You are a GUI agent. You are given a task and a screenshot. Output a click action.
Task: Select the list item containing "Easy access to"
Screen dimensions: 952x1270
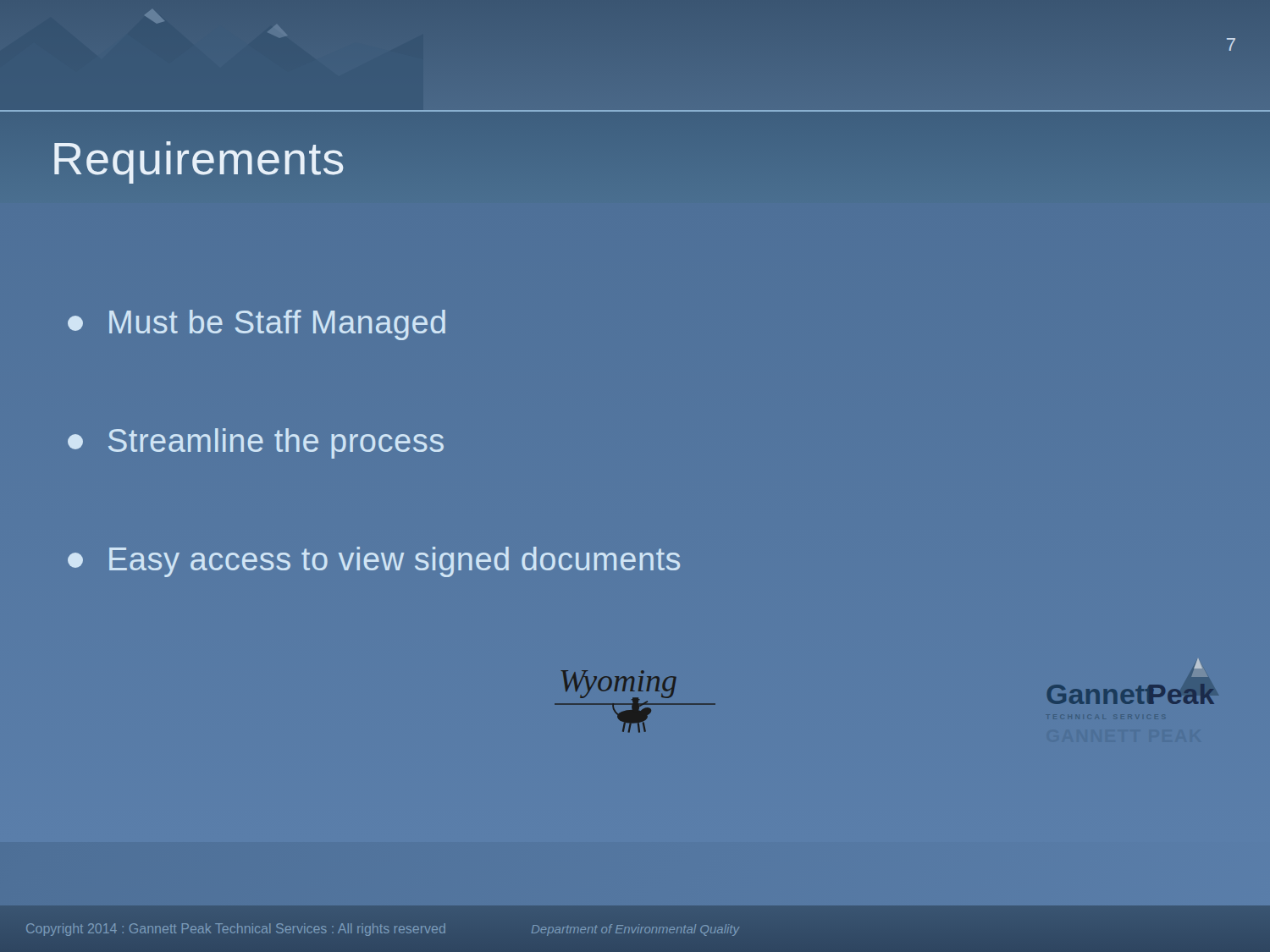click(x=375, y=559)
